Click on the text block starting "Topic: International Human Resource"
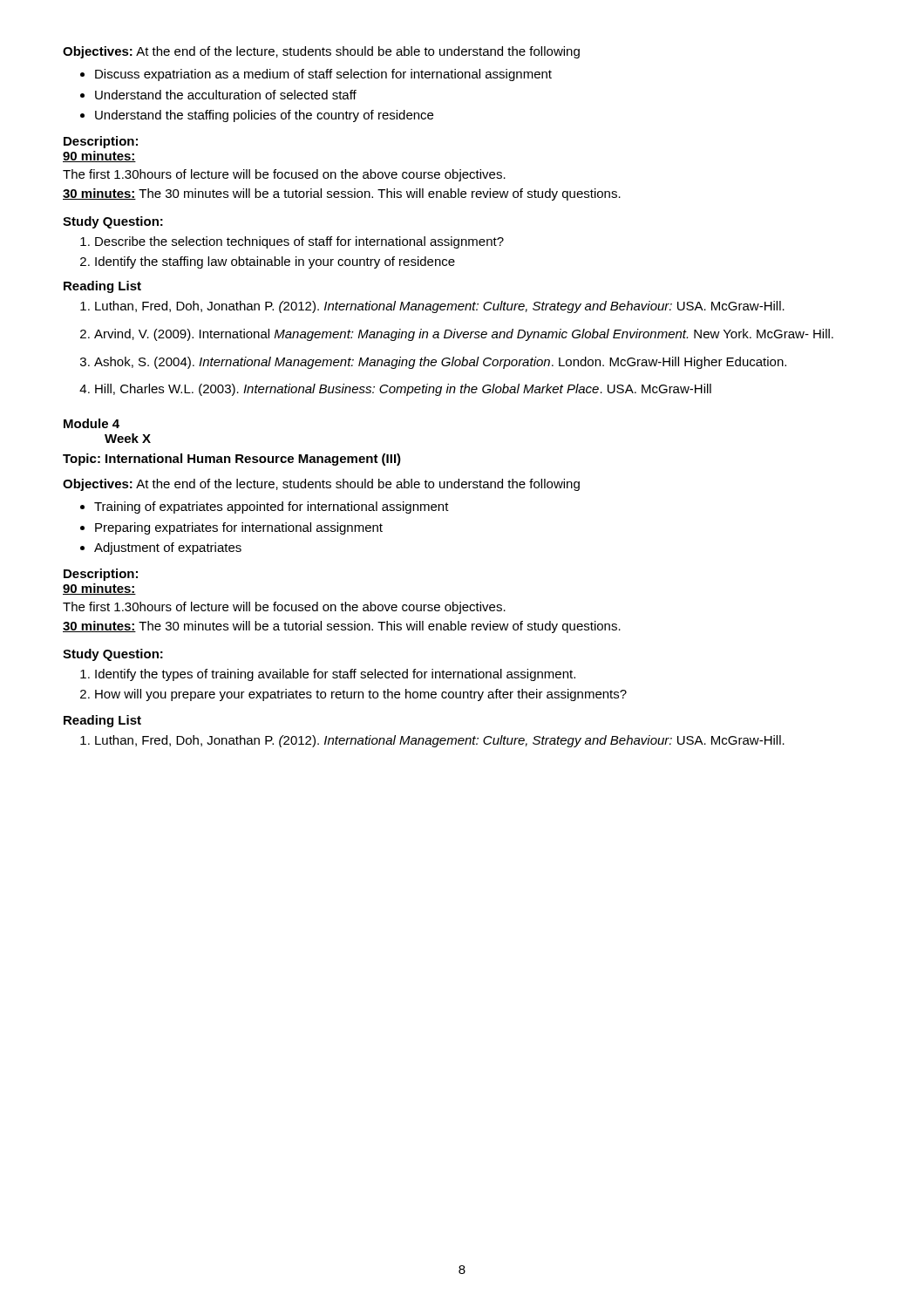 232,458
